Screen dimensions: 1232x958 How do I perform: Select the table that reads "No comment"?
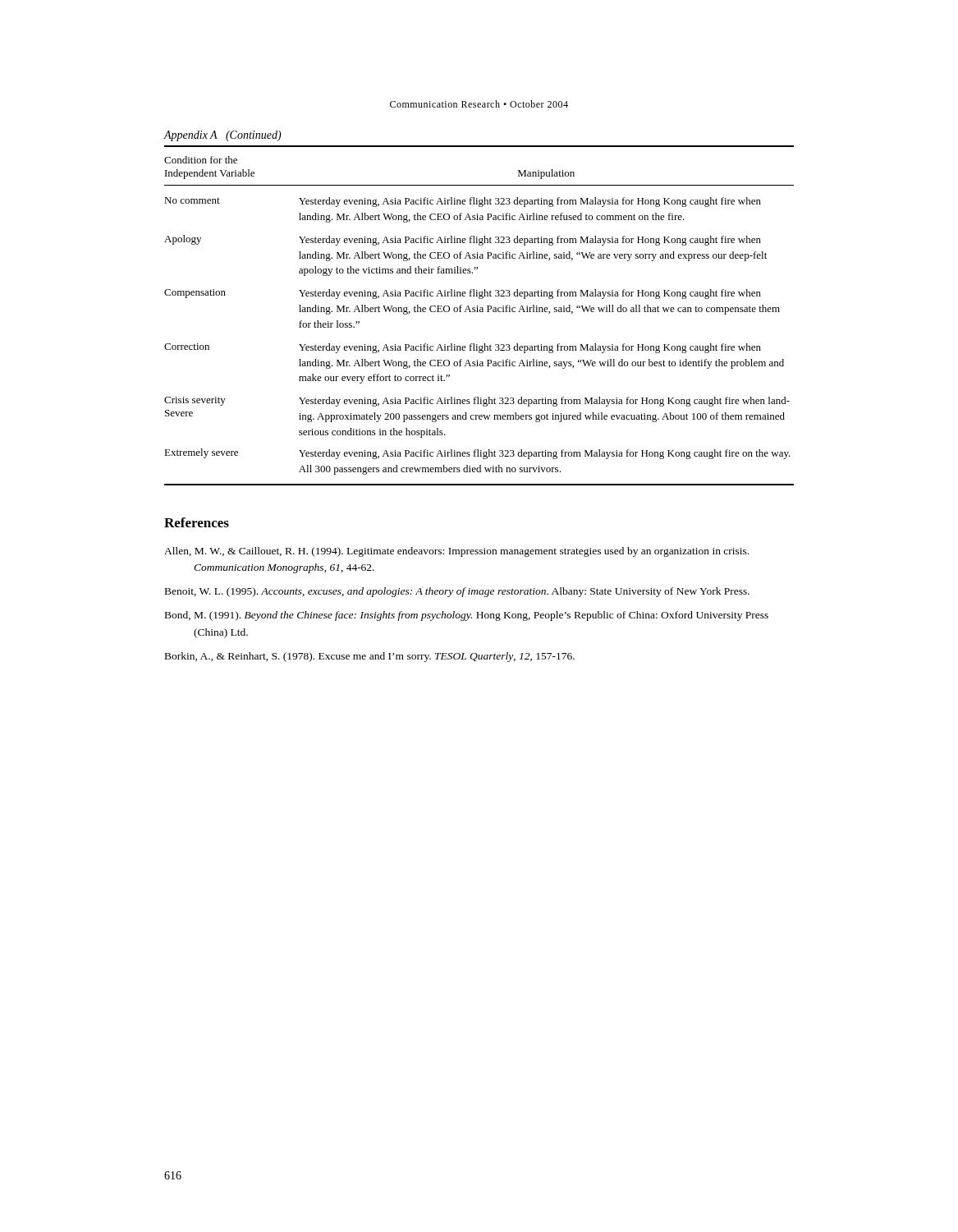[x=479, y=316]
